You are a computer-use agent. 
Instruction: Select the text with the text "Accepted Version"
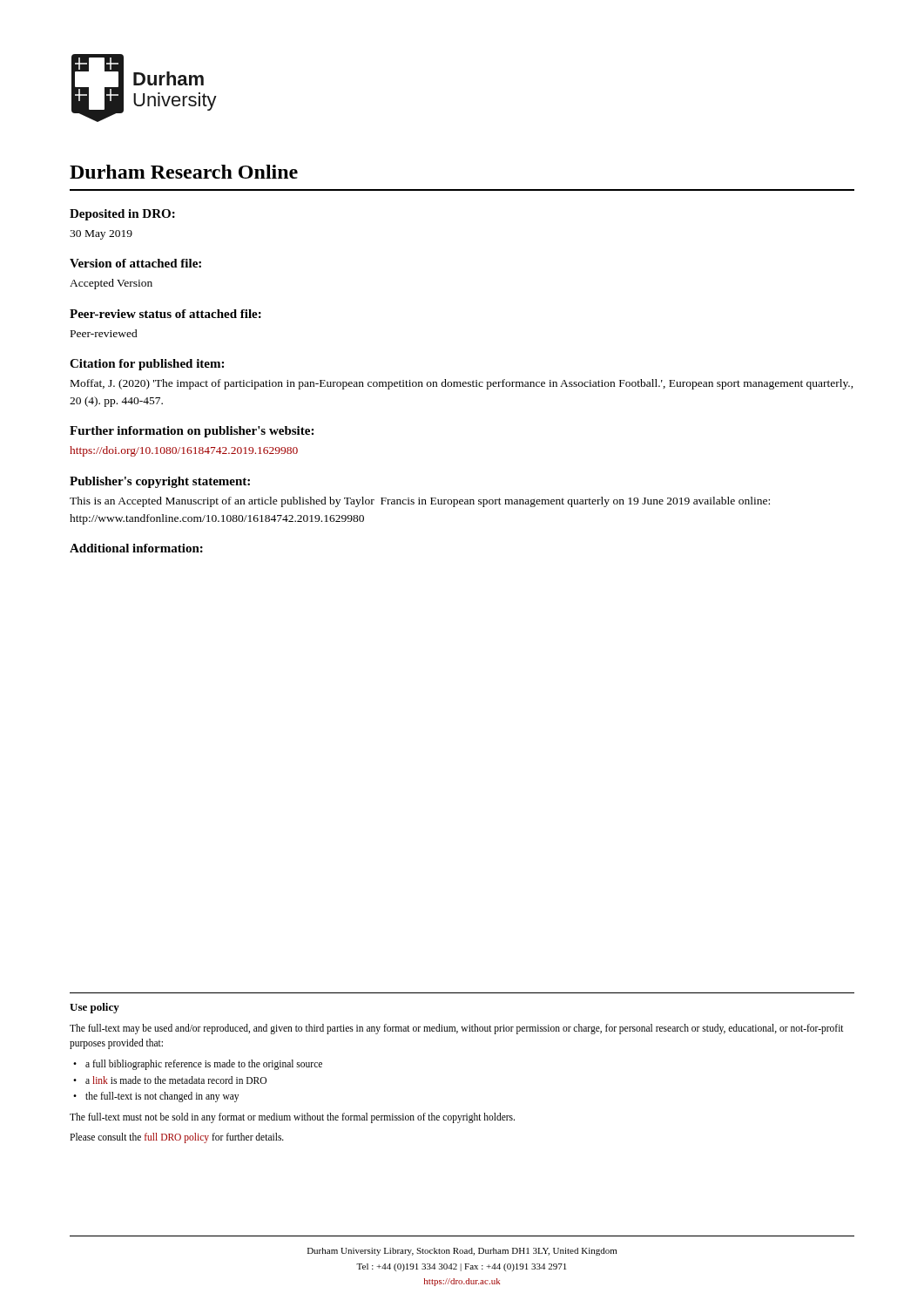111,283
